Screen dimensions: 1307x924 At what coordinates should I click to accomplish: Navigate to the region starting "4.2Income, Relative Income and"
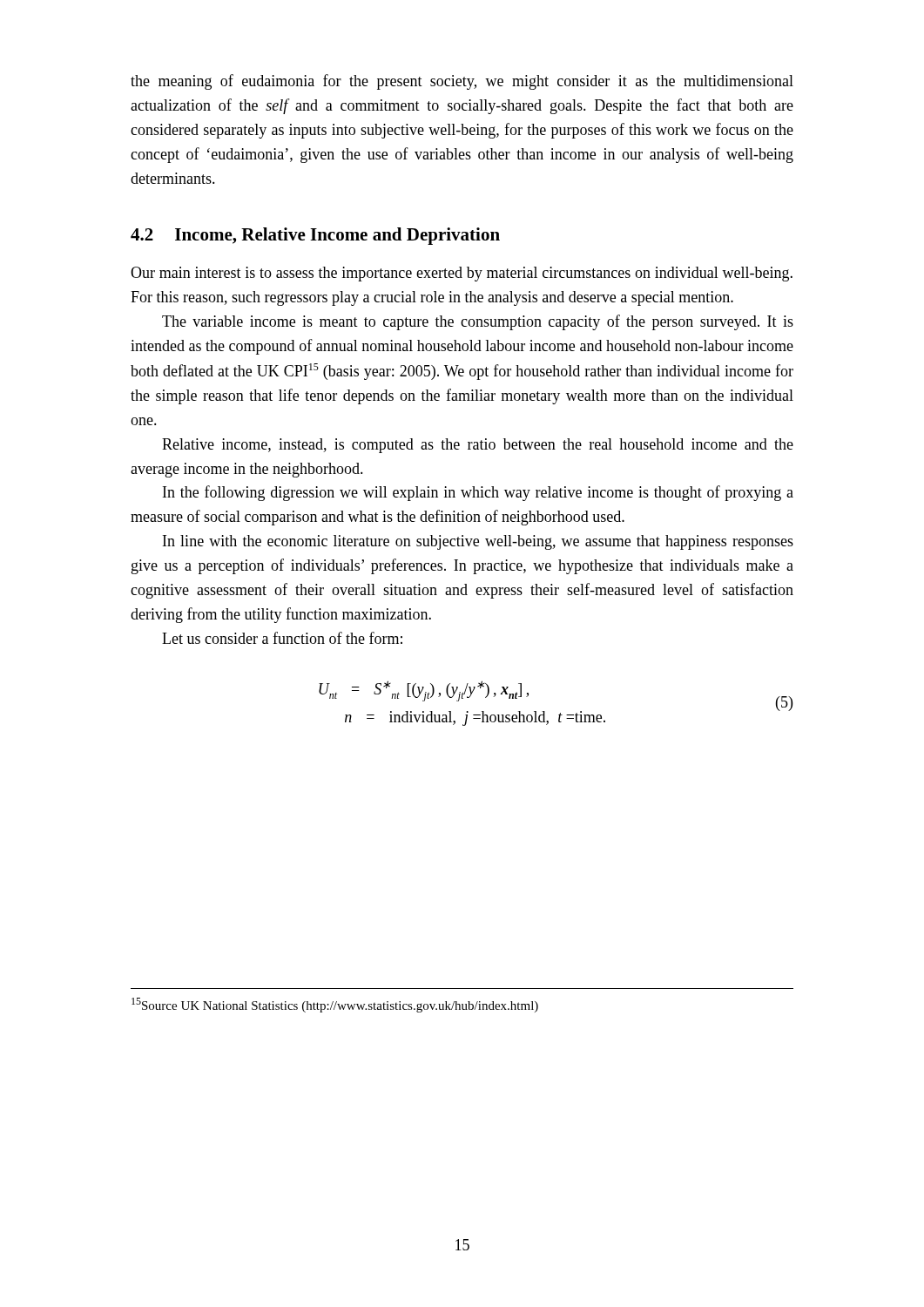point(315,235)
